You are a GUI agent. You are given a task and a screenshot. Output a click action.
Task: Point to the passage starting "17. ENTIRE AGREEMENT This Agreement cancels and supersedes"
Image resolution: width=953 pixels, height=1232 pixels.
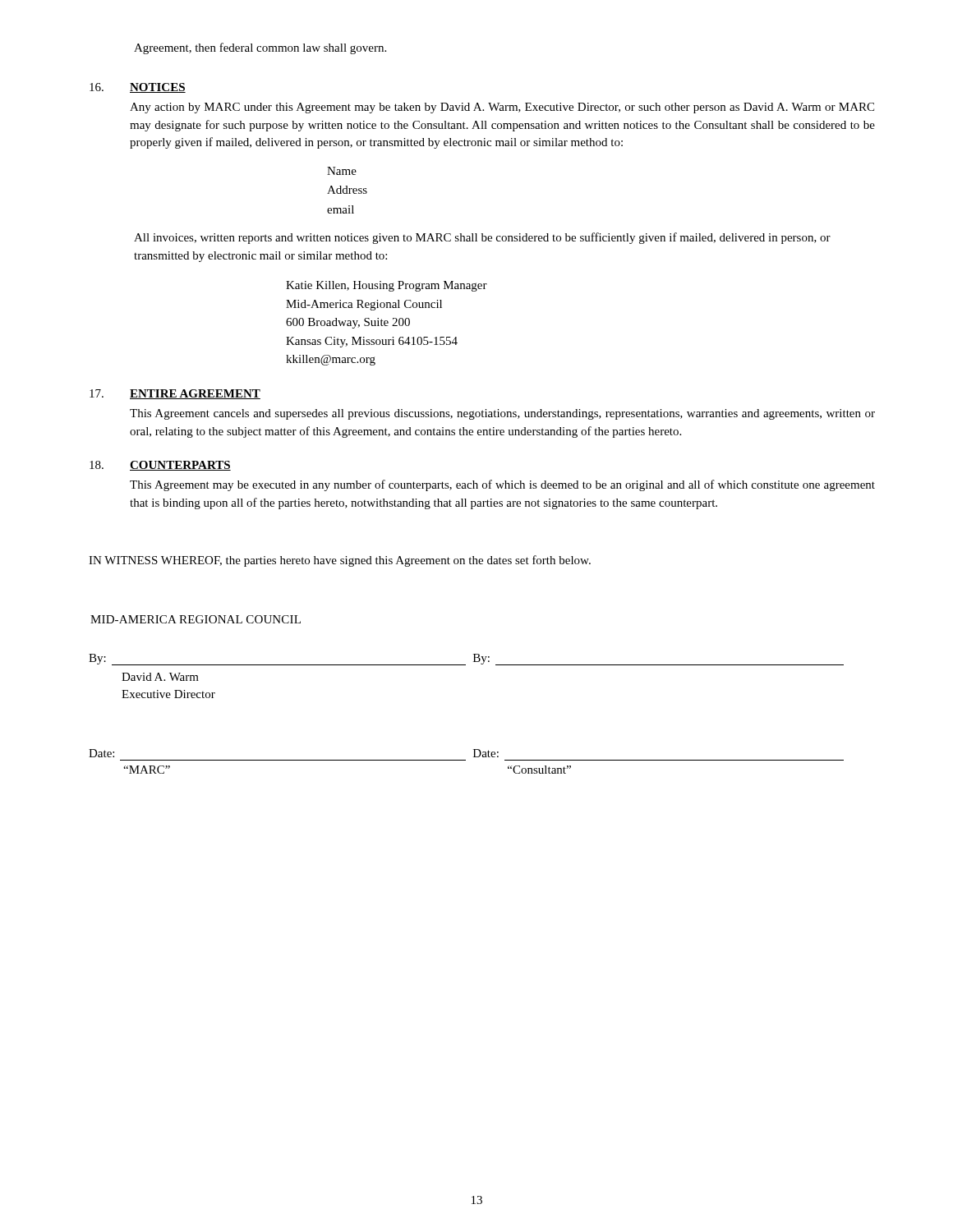pos(482,414)
